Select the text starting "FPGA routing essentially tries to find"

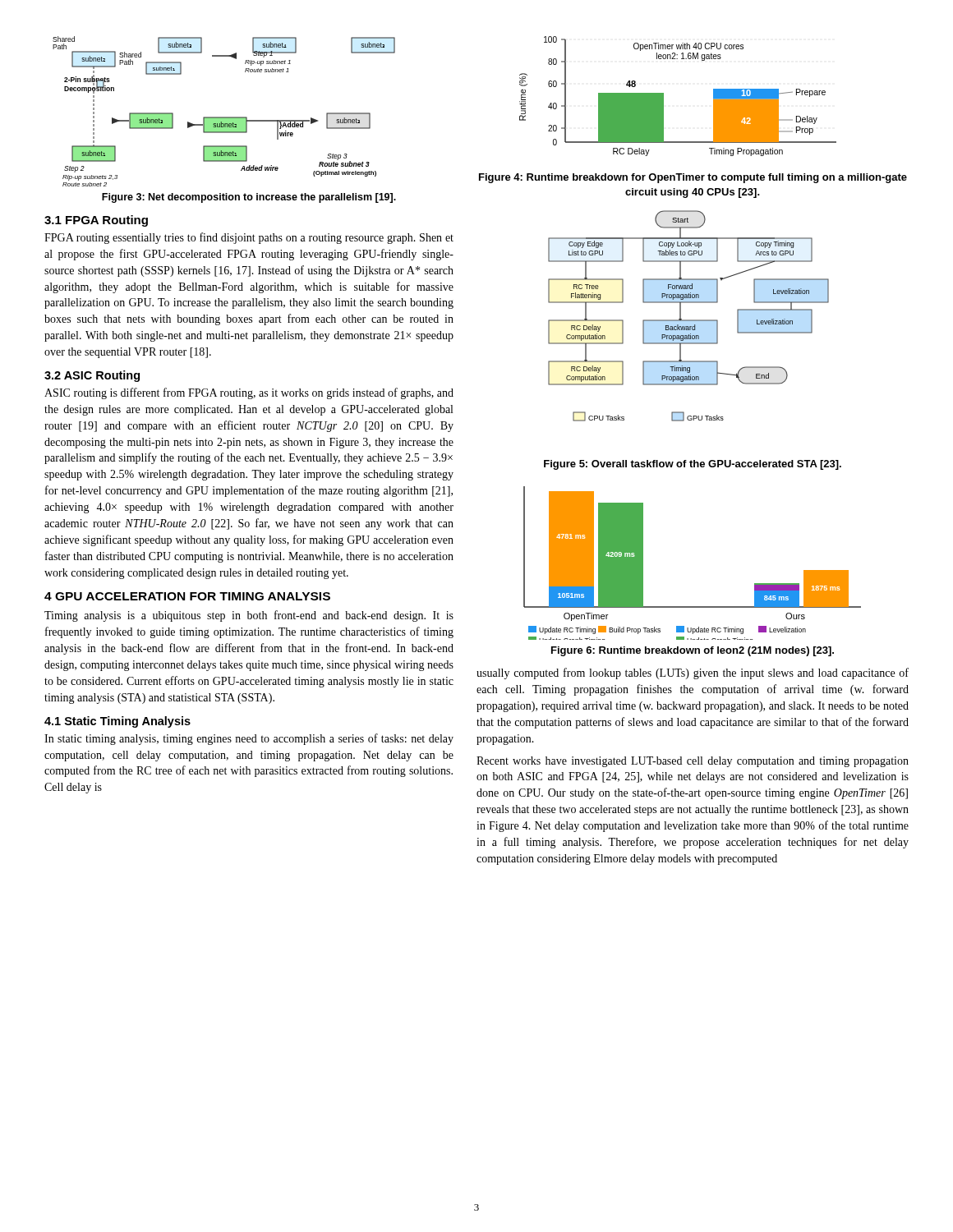tap(249, 295)
